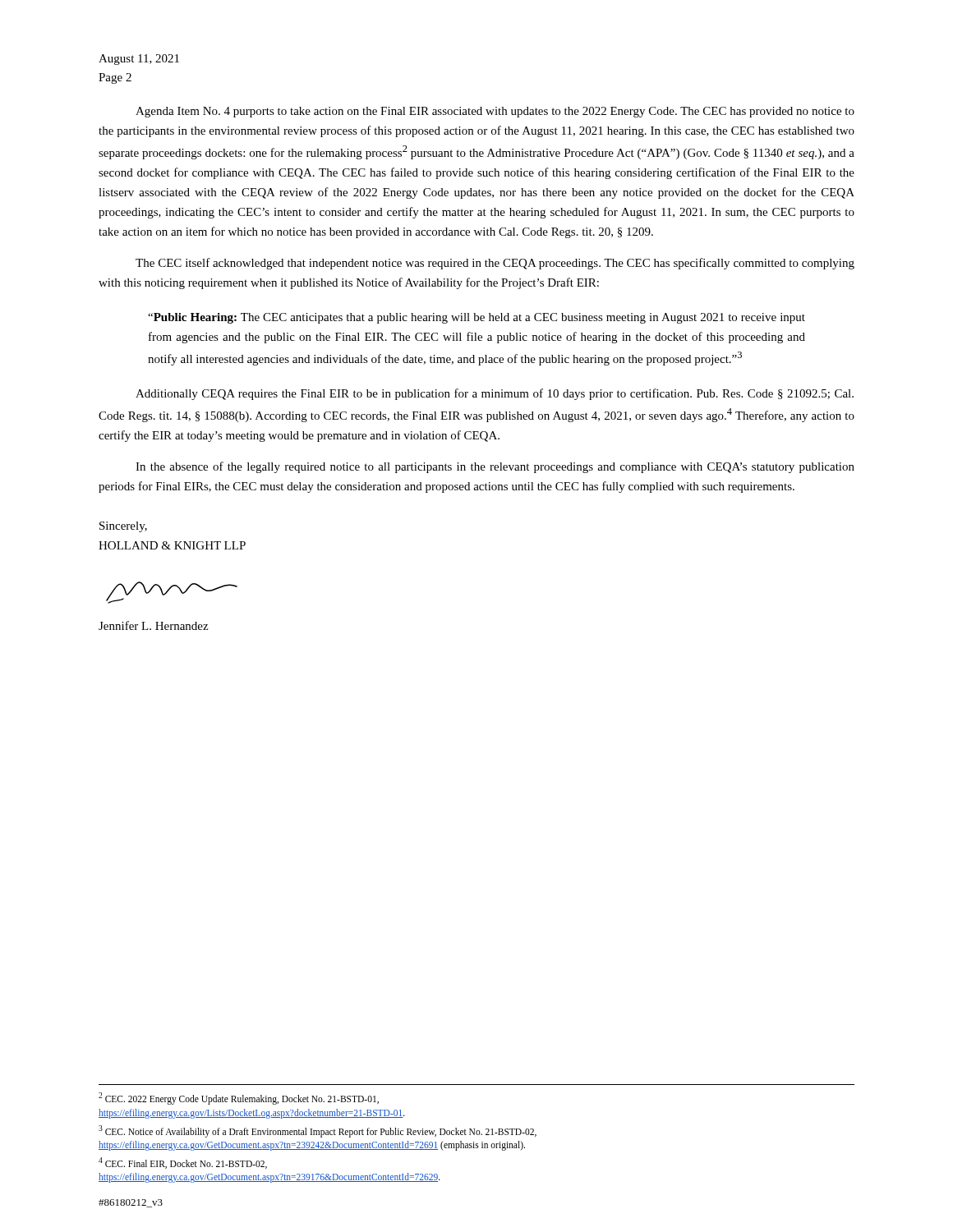
Task: Select the region starting "Jennifer L. Hernandez"
Action: tap(153, 626)
